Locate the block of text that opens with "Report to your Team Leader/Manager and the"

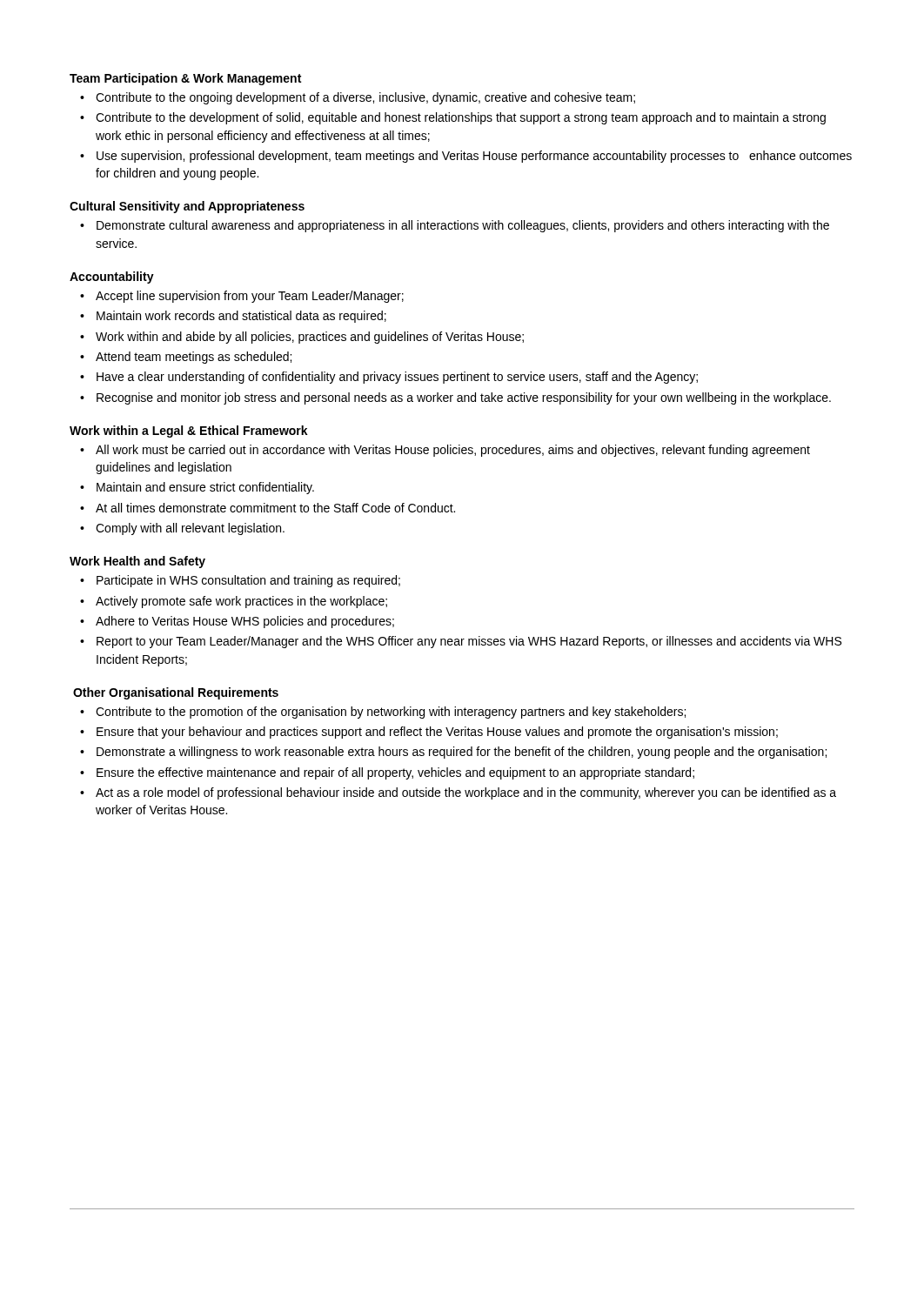click(462, 650)
